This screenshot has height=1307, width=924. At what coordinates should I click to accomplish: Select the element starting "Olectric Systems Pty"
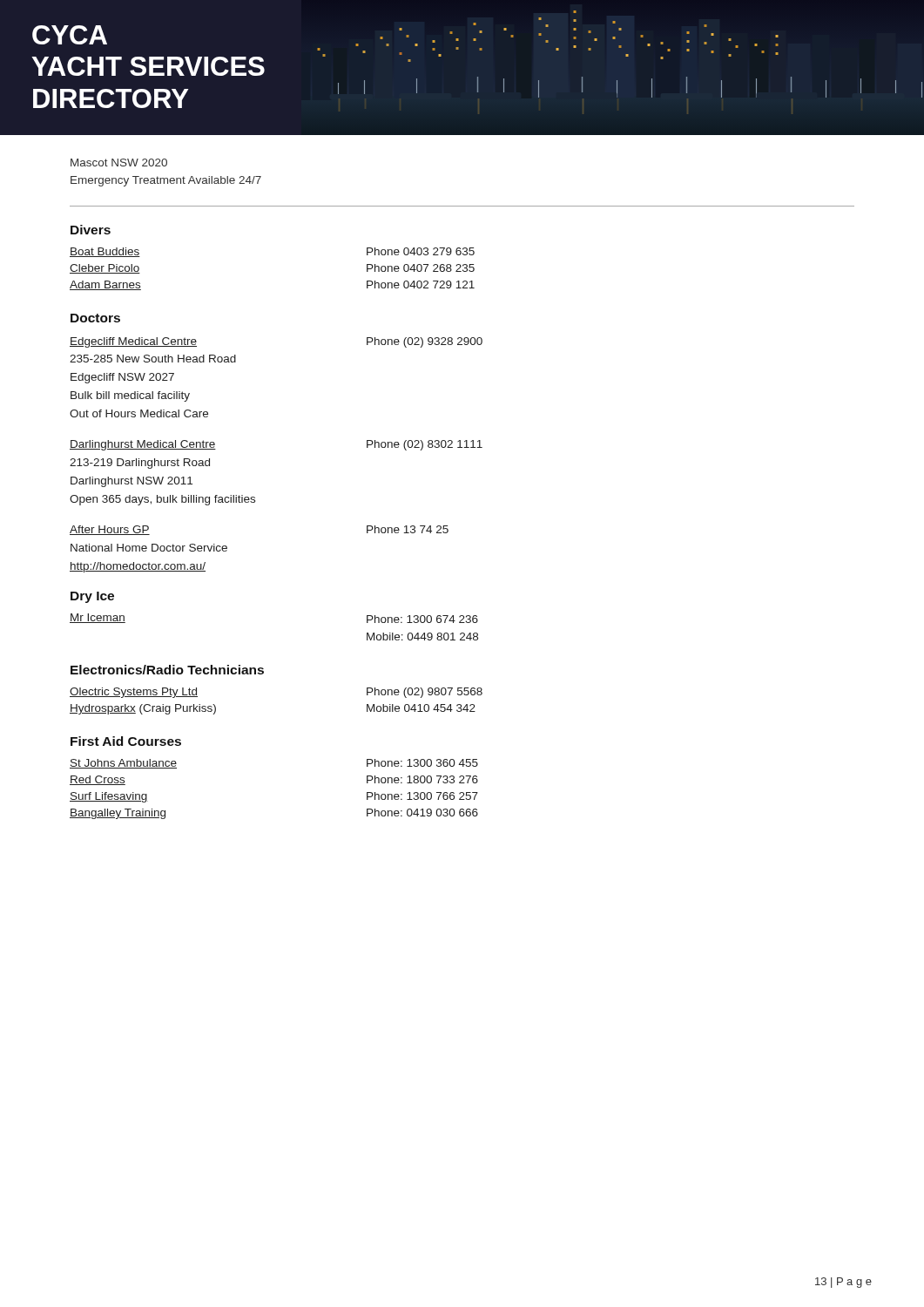pyautogui.click(x=462, y=692)
